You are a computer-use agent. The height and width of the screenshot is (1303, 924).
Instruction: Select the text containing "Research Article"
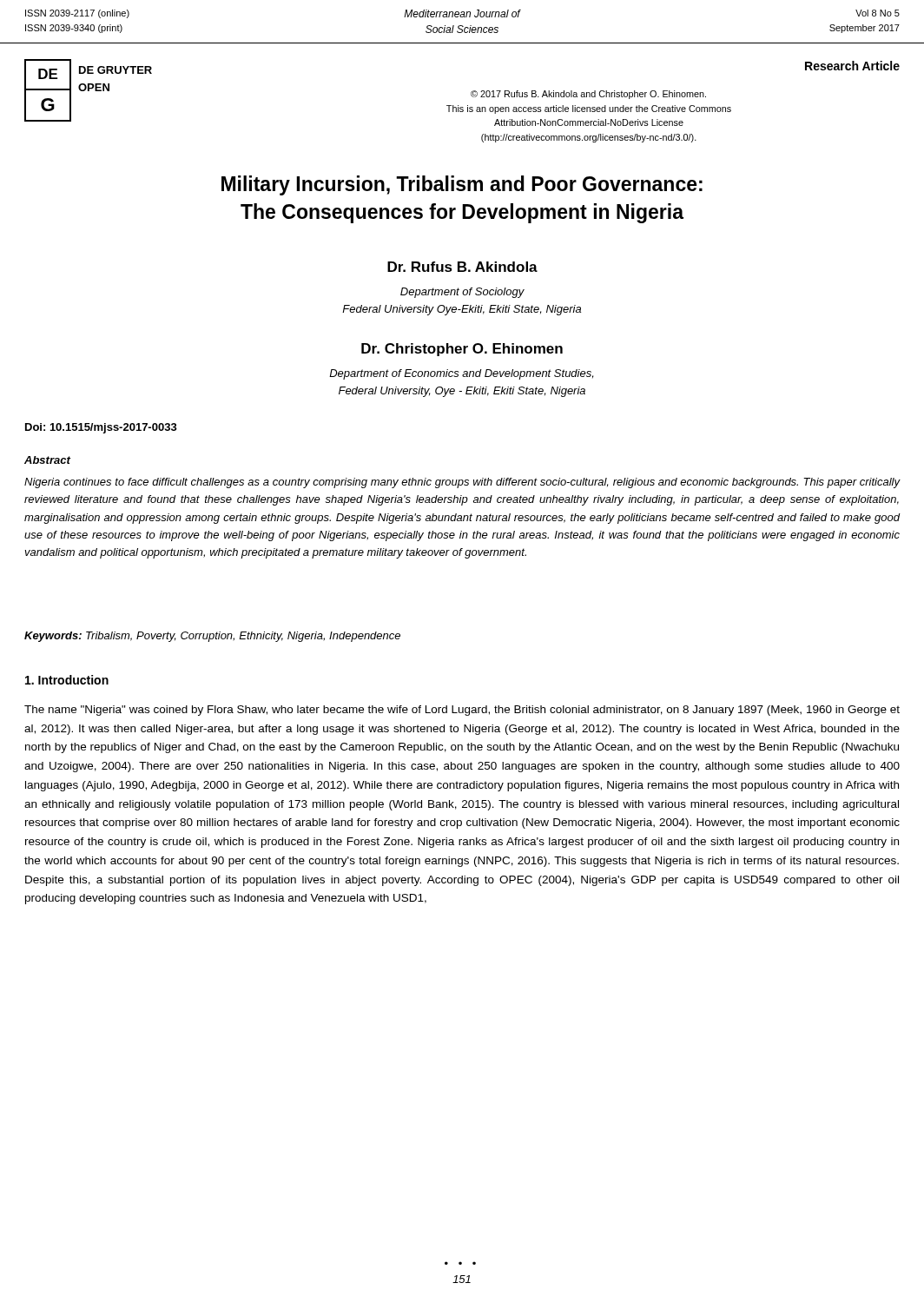click(852, 66)
